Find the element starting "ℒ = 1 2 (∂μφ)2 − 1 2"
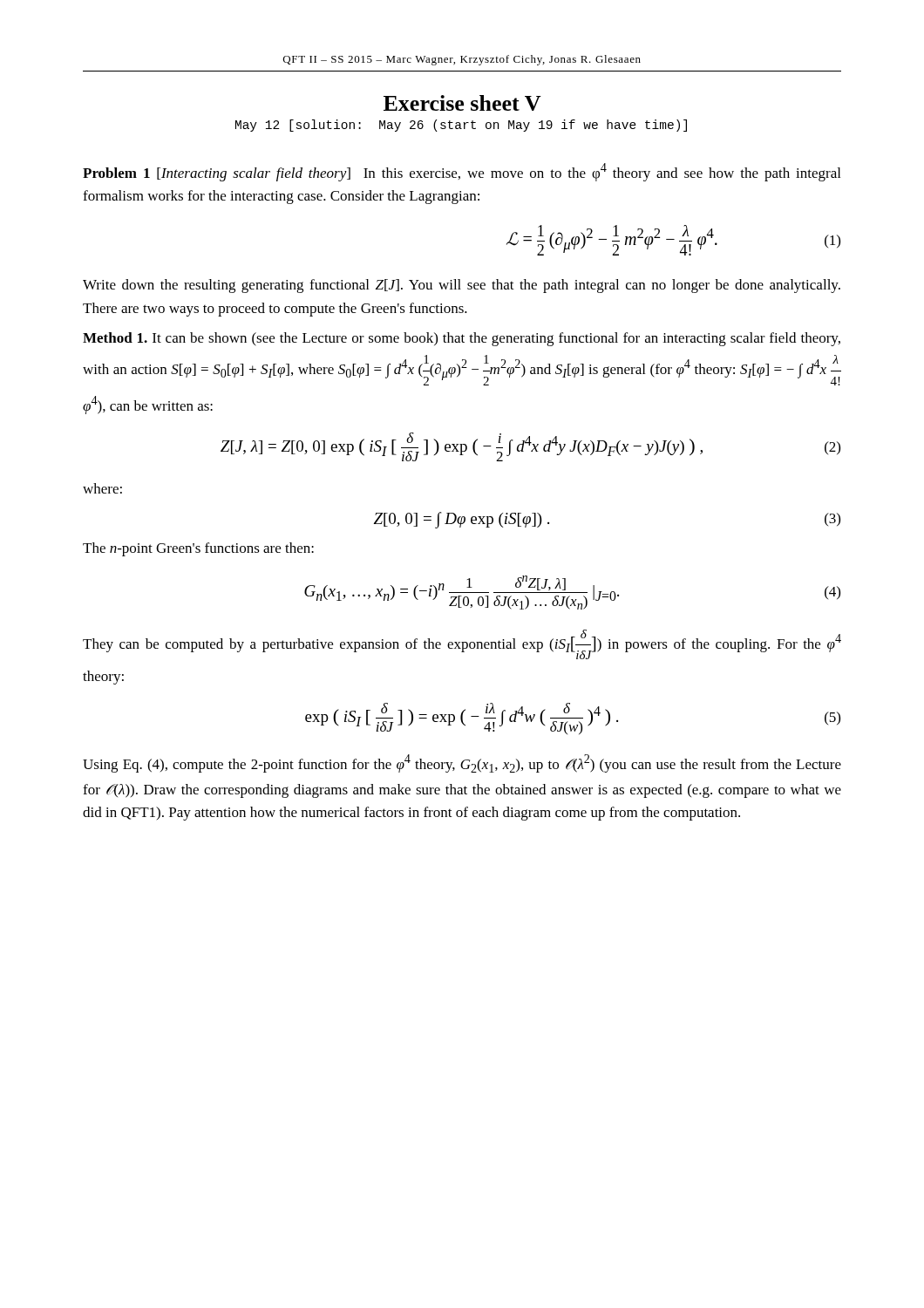Viewport: 924px width, 1308px height. [x=524, y=241]
